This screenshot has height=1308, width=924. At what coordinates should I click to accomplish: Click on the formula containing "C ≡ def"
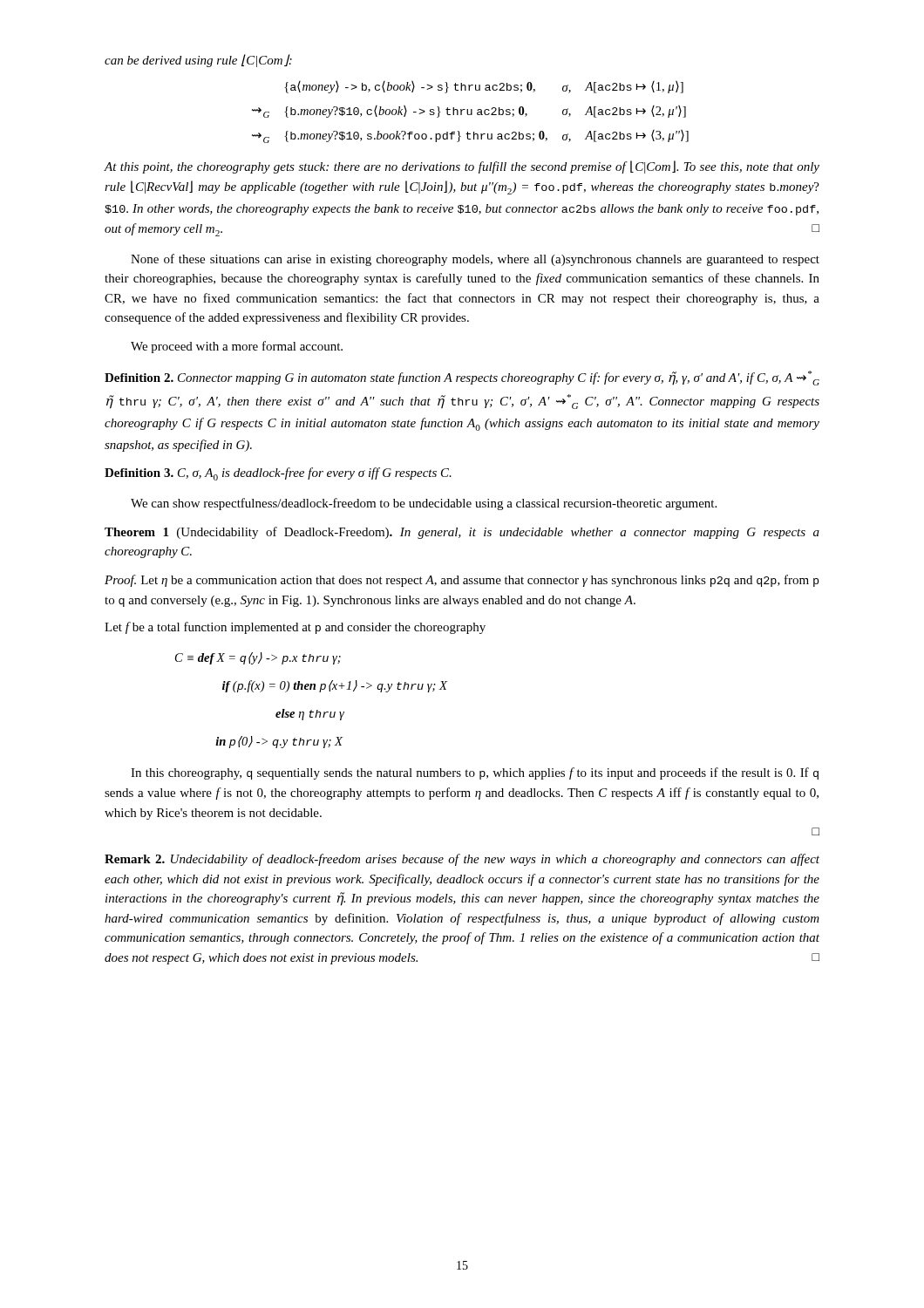311,700
